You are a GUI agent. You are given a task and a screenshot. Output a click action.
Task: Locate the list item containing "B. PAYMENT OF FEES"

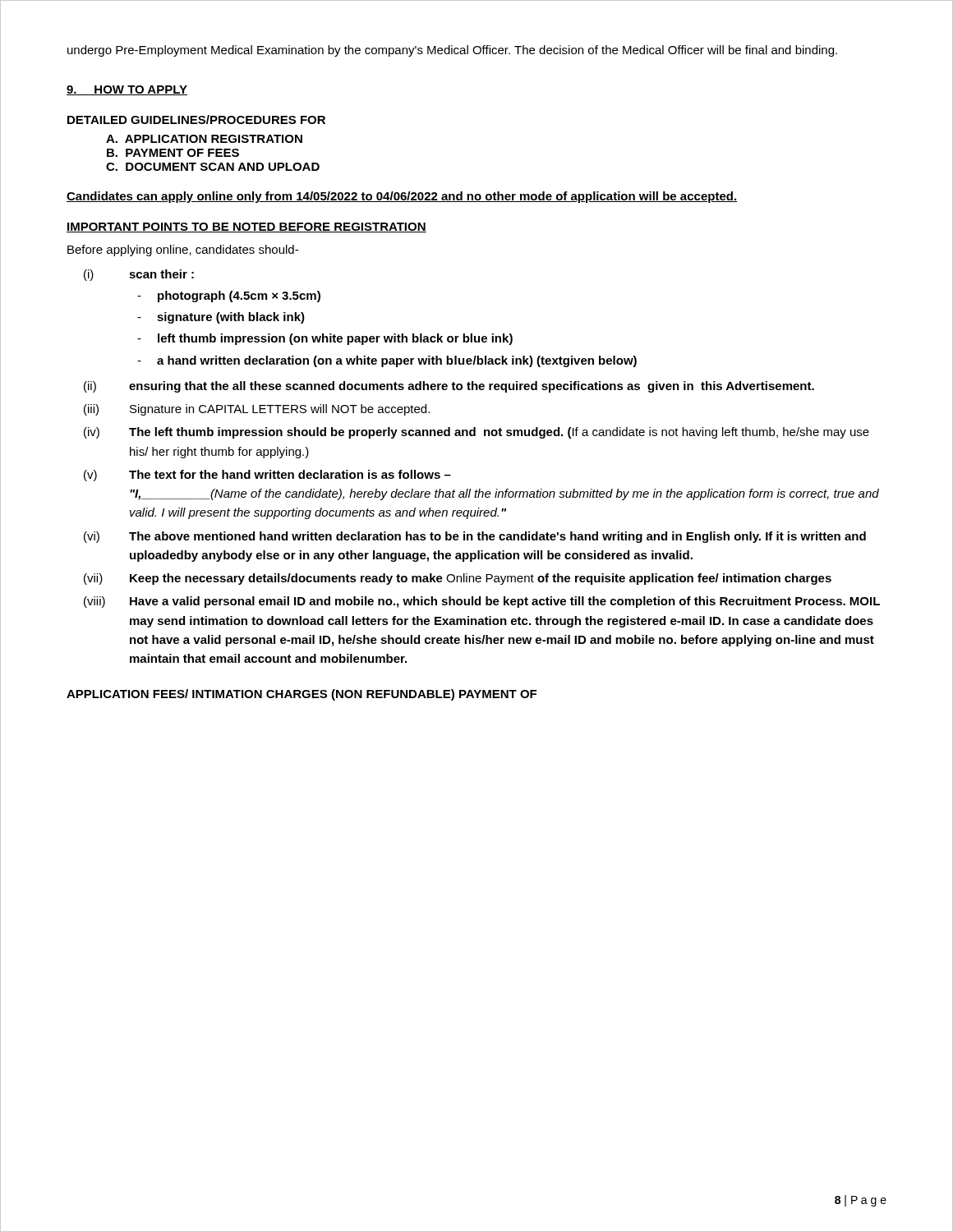pos(173,153)
